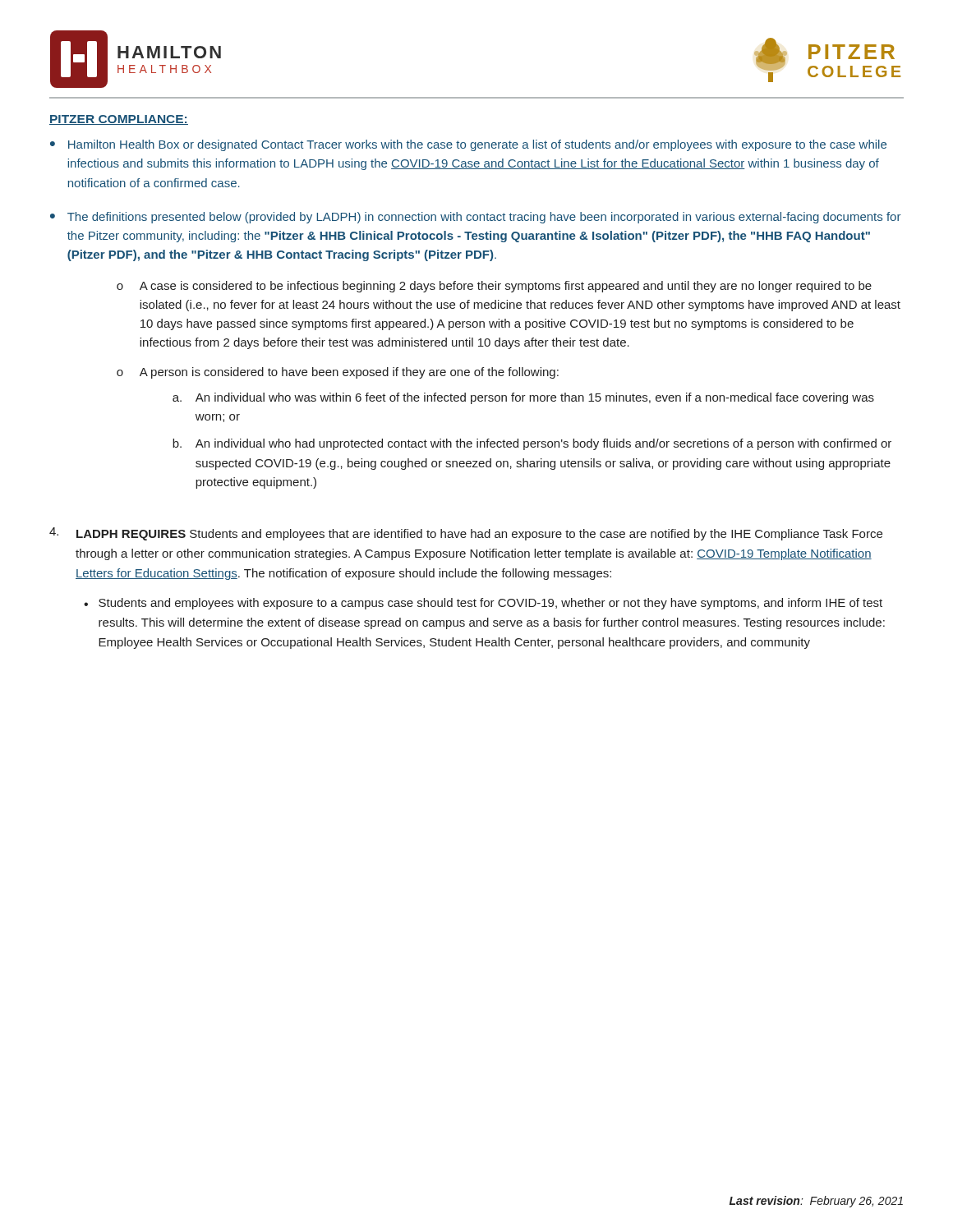Find the block on this page that starts "• The definitions presented below (provided by LADPH)"

(x=476, y=358)
